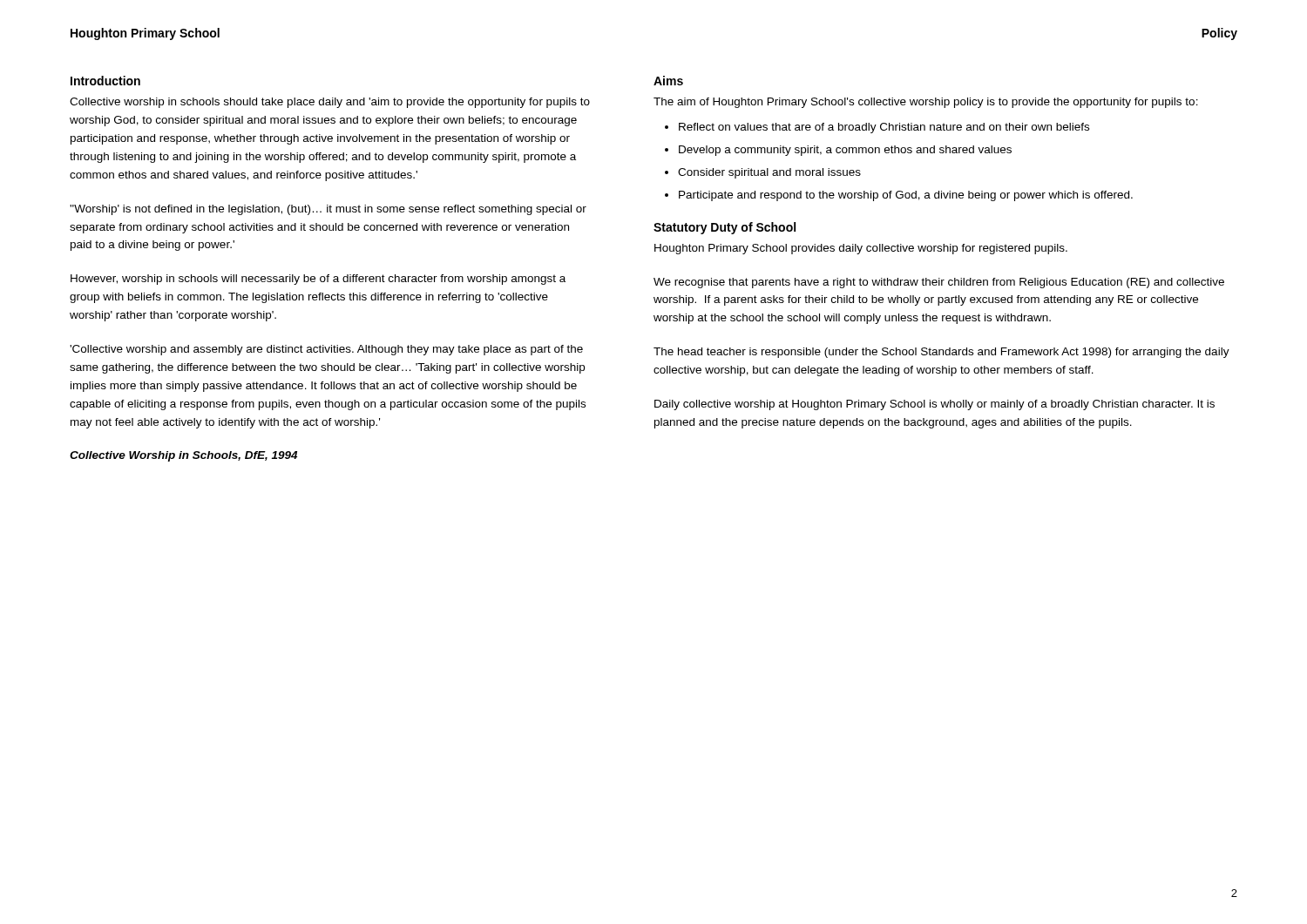The width and height of the screenshot is (1307, 924).
Task: Click on the text block starting "'Collective worship and assembly are distinct activities."
Action: (328, 385)
